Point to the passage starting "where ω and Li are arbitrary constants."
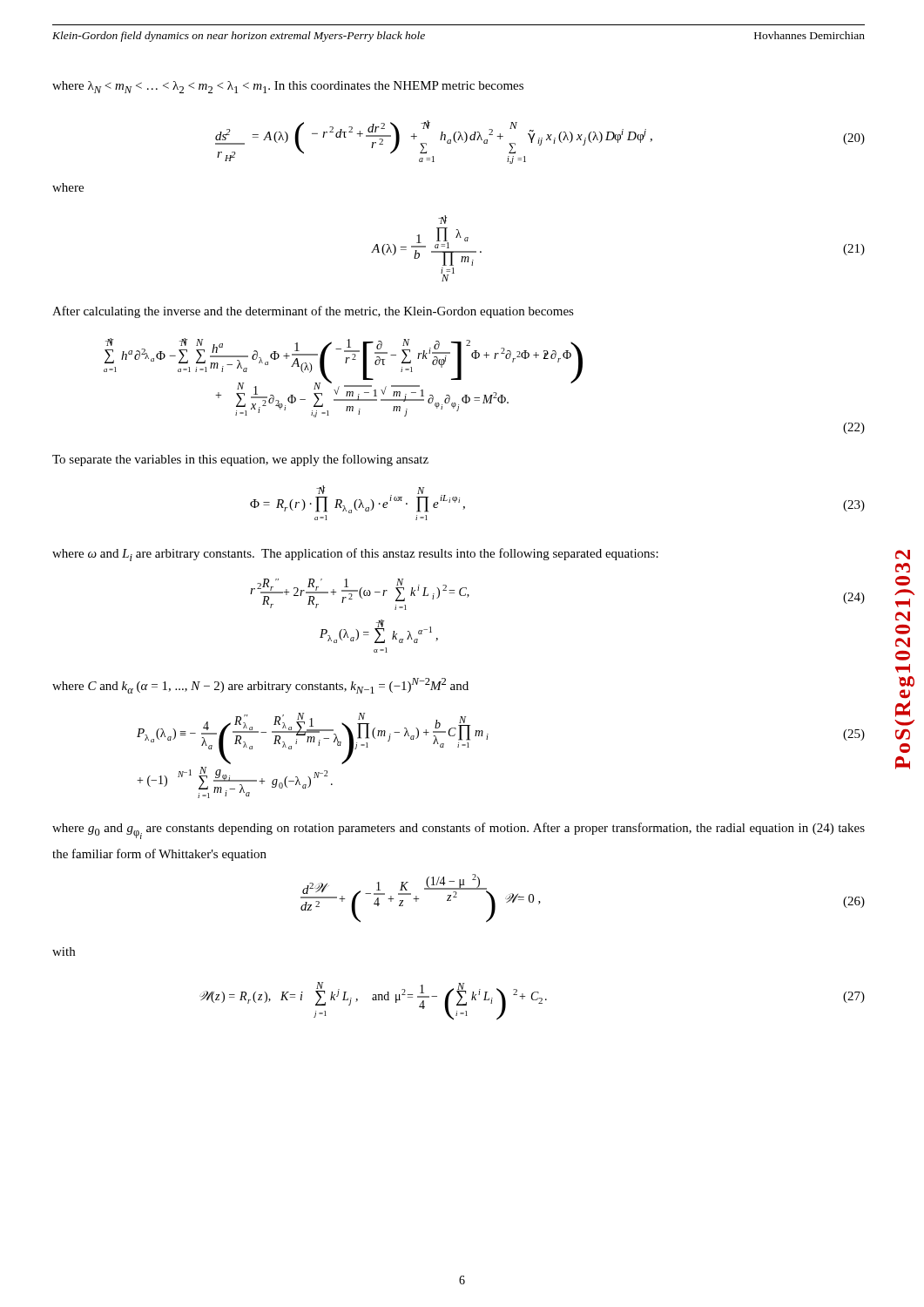Viewport: 924px width, 1307px height. click(x=356, y=555)
